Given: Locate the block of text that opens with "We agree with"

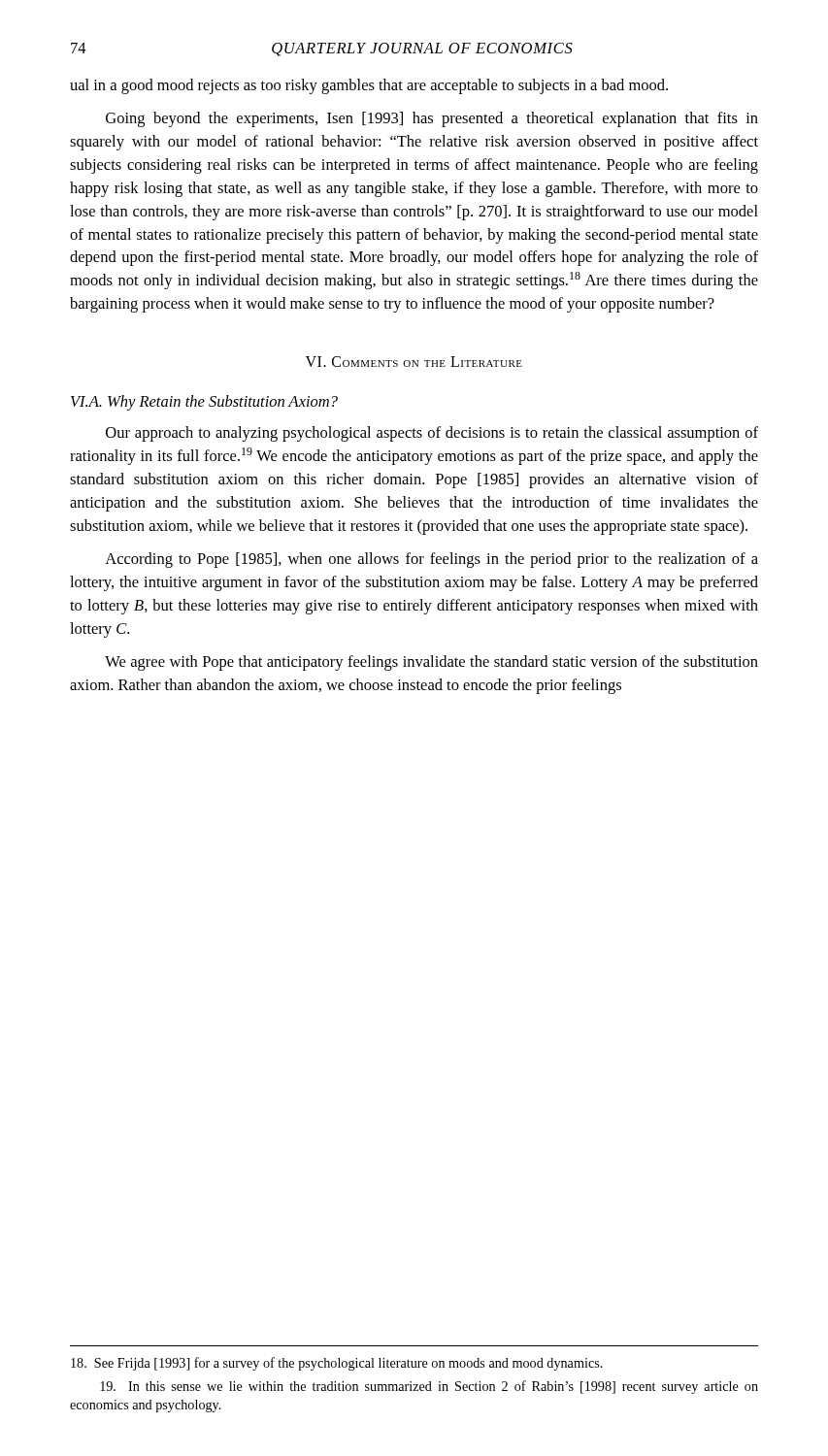Looking at the screenshot, I should (414, 673).
